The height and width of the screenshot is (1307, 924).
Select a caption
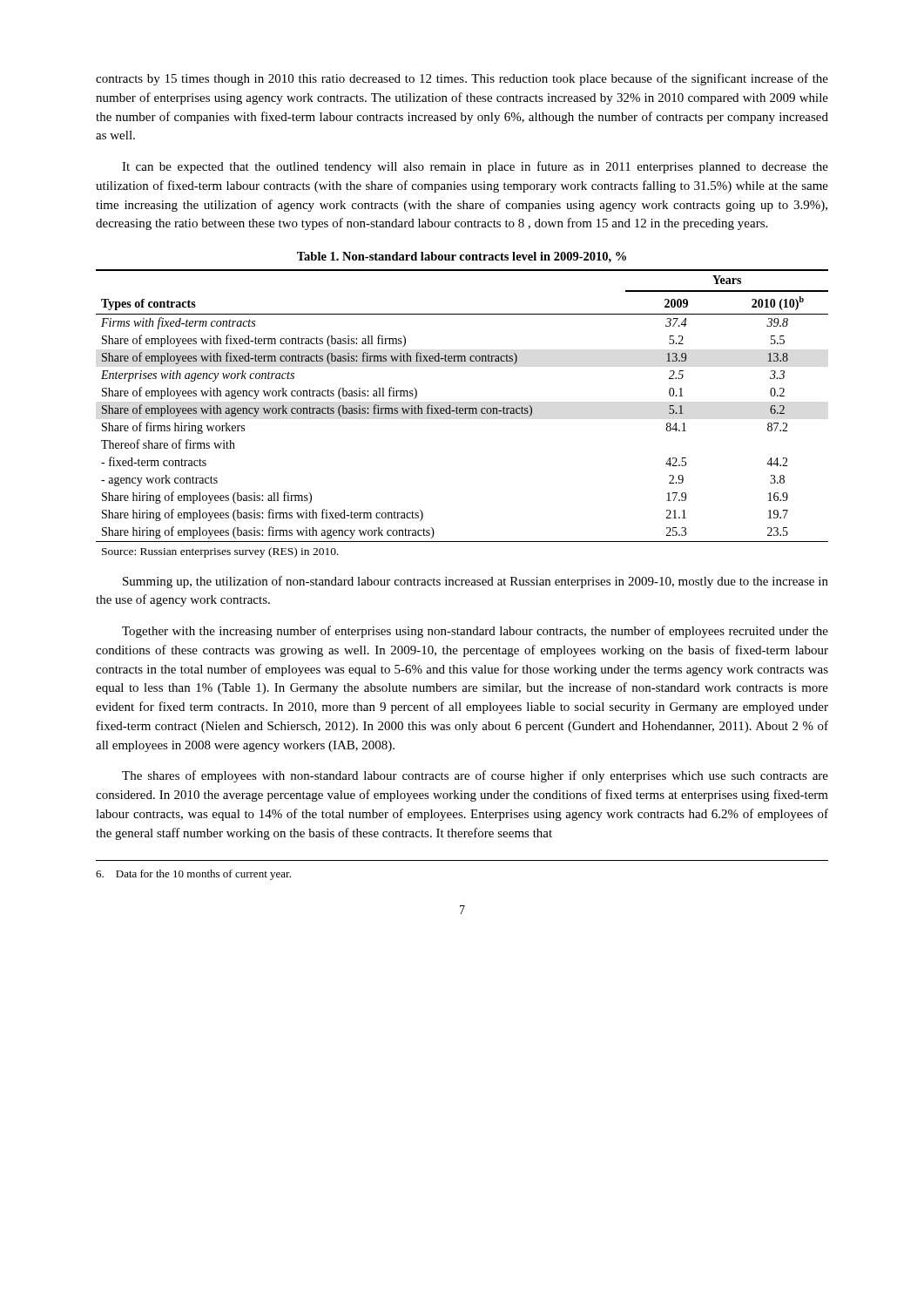click(x=462, y=256)
